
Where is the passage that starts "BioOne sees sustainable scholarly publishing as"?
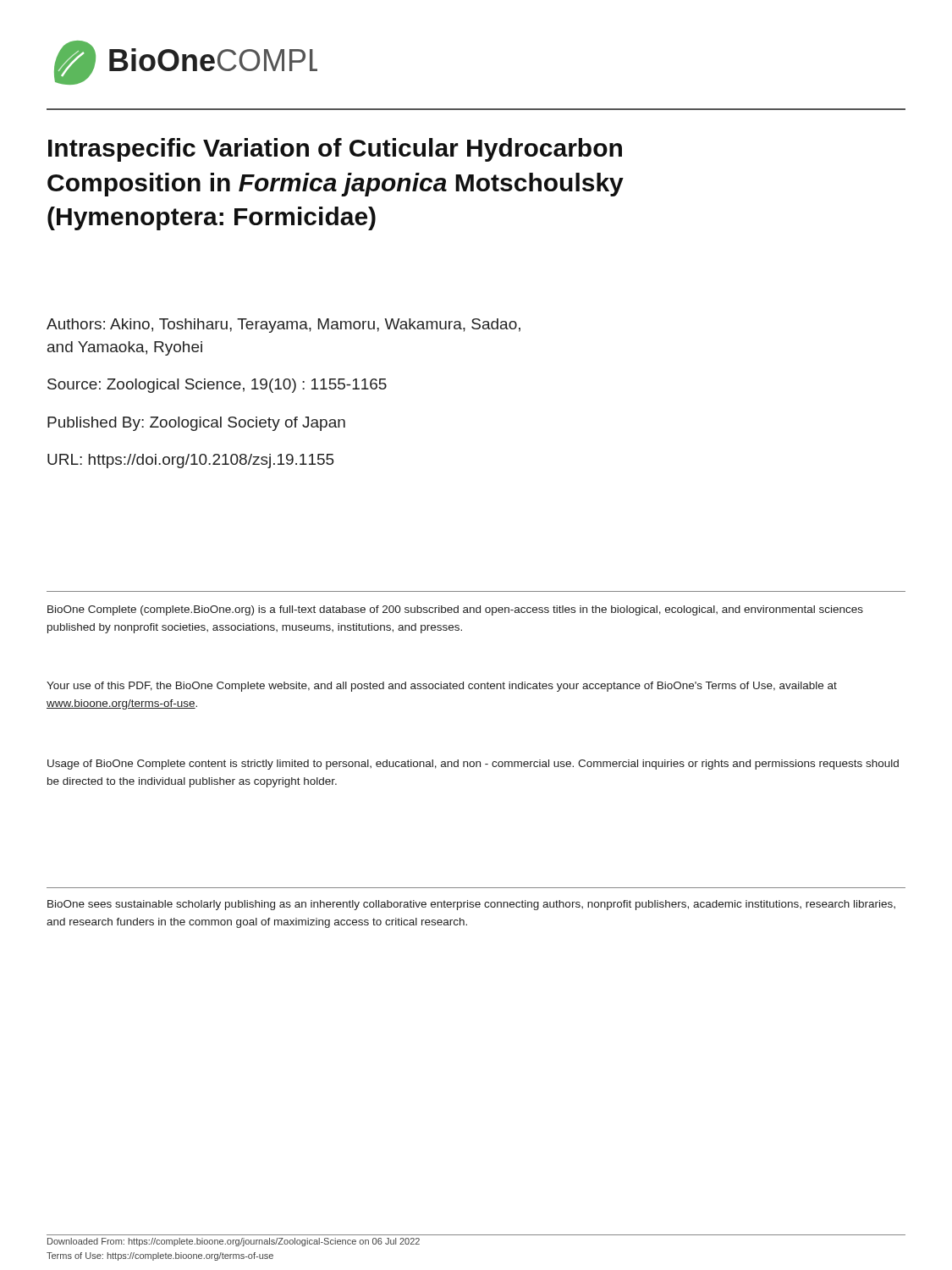(x=471, y=913)
